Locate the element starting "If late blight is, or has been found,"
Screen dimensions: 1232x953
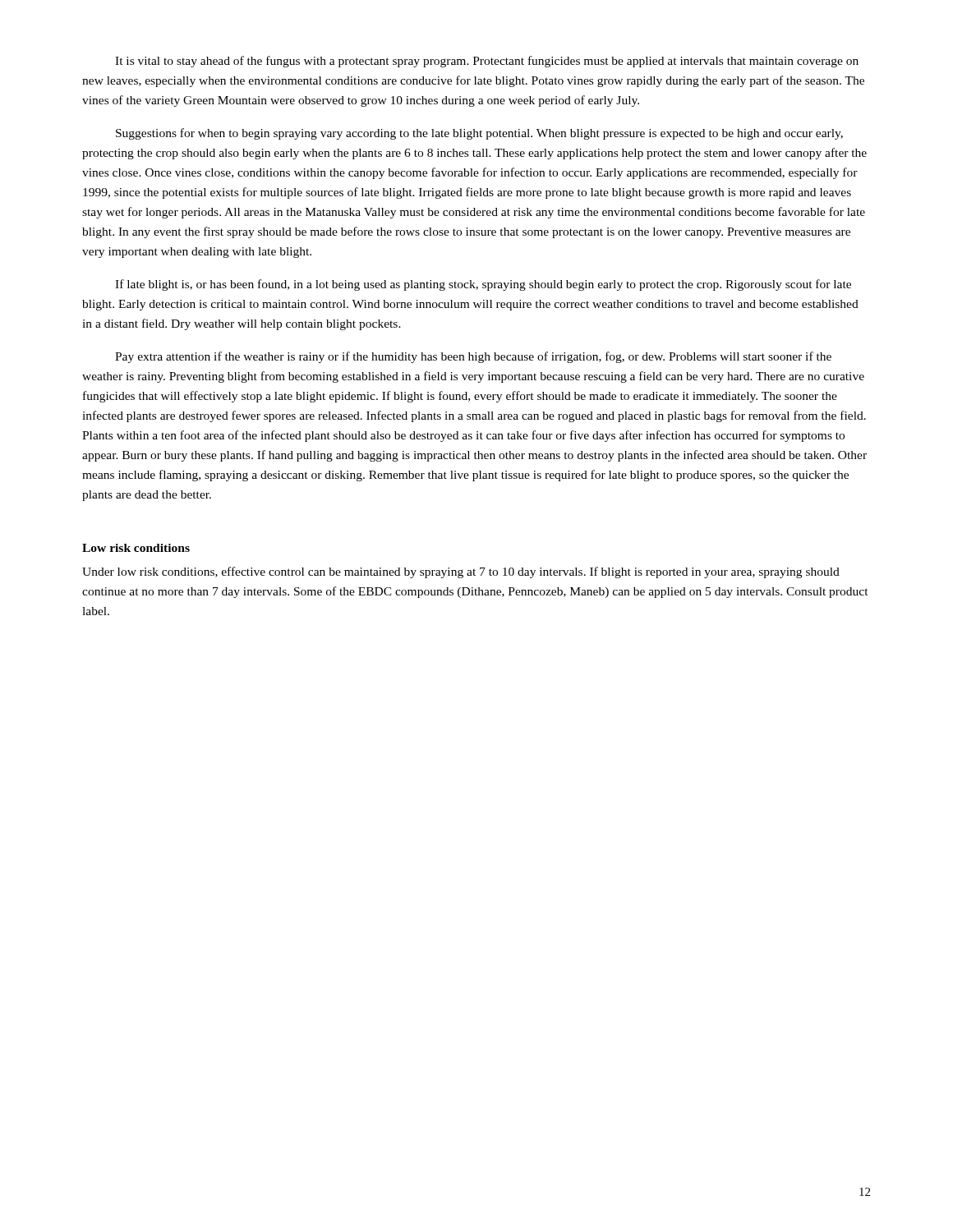coord(476,304)
